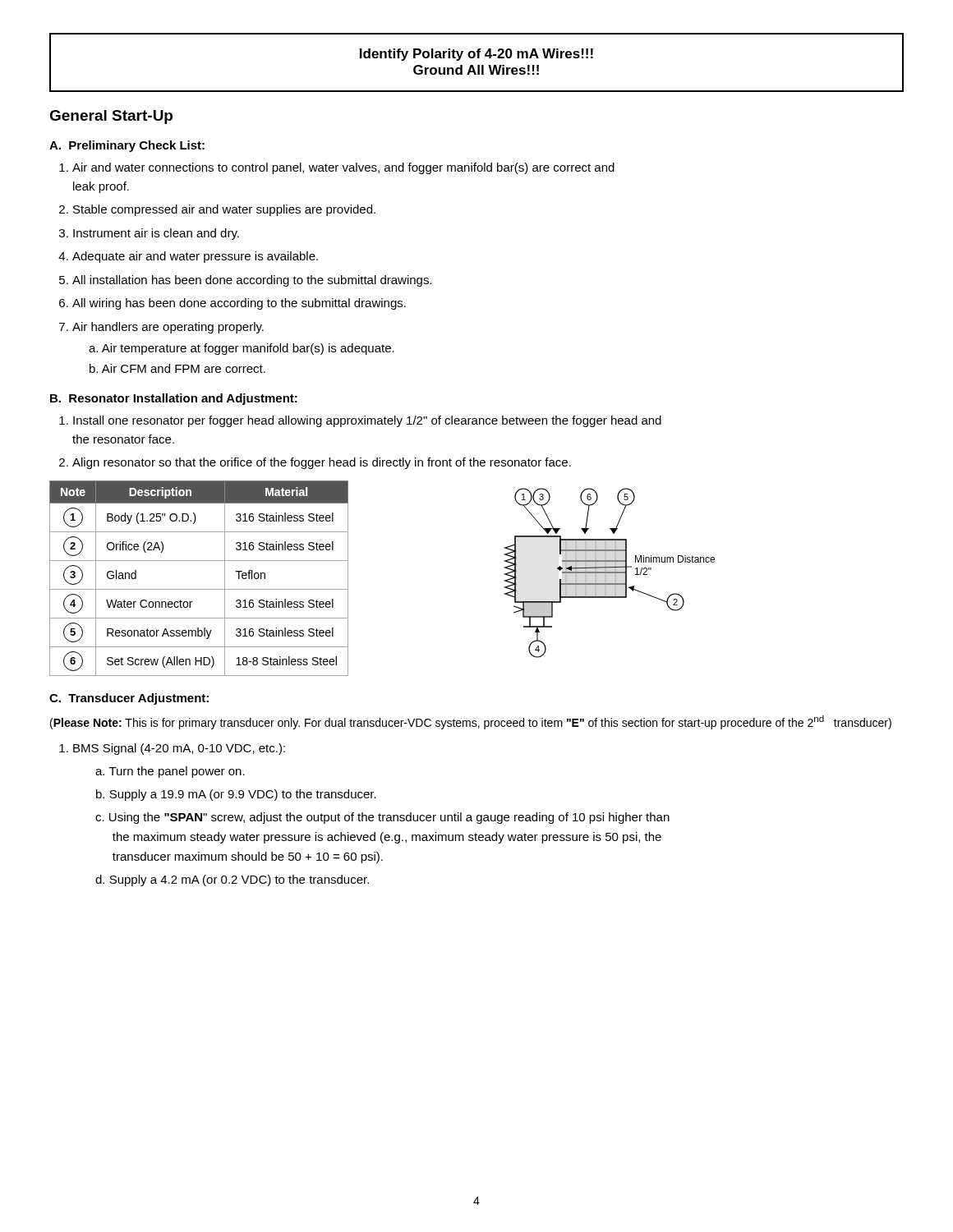The width and height of the screenshot is (953, 1232).
Task: Where does it say "C. Transducer Adjustment:"?
Action: point(129,699)
